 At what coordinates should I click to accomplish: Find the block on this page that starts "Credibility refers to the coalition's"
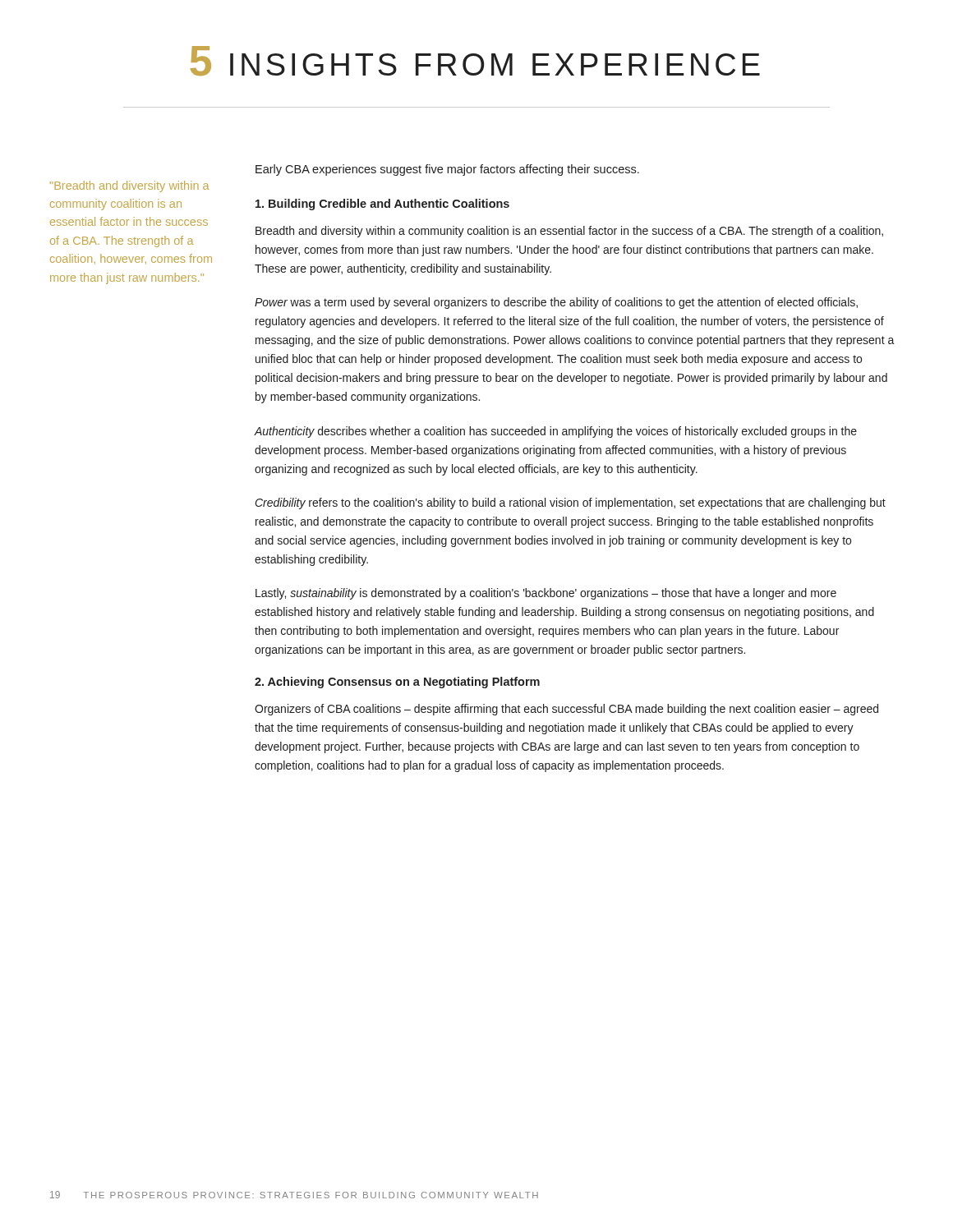tap(575, 531)
